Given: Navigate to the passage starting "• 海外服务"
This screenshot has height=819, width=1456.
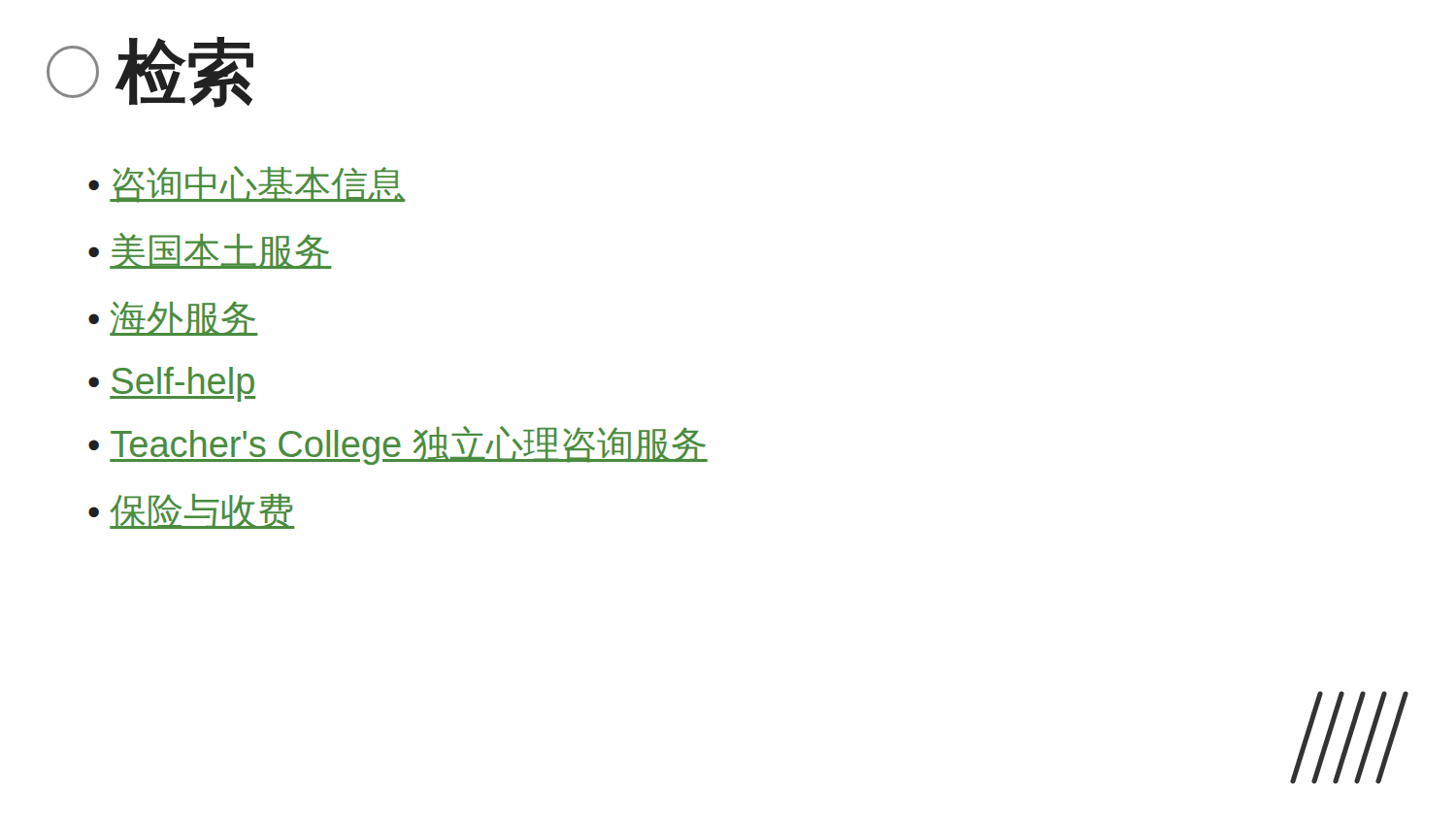Looking at the screenshot, I should point(172,319).
